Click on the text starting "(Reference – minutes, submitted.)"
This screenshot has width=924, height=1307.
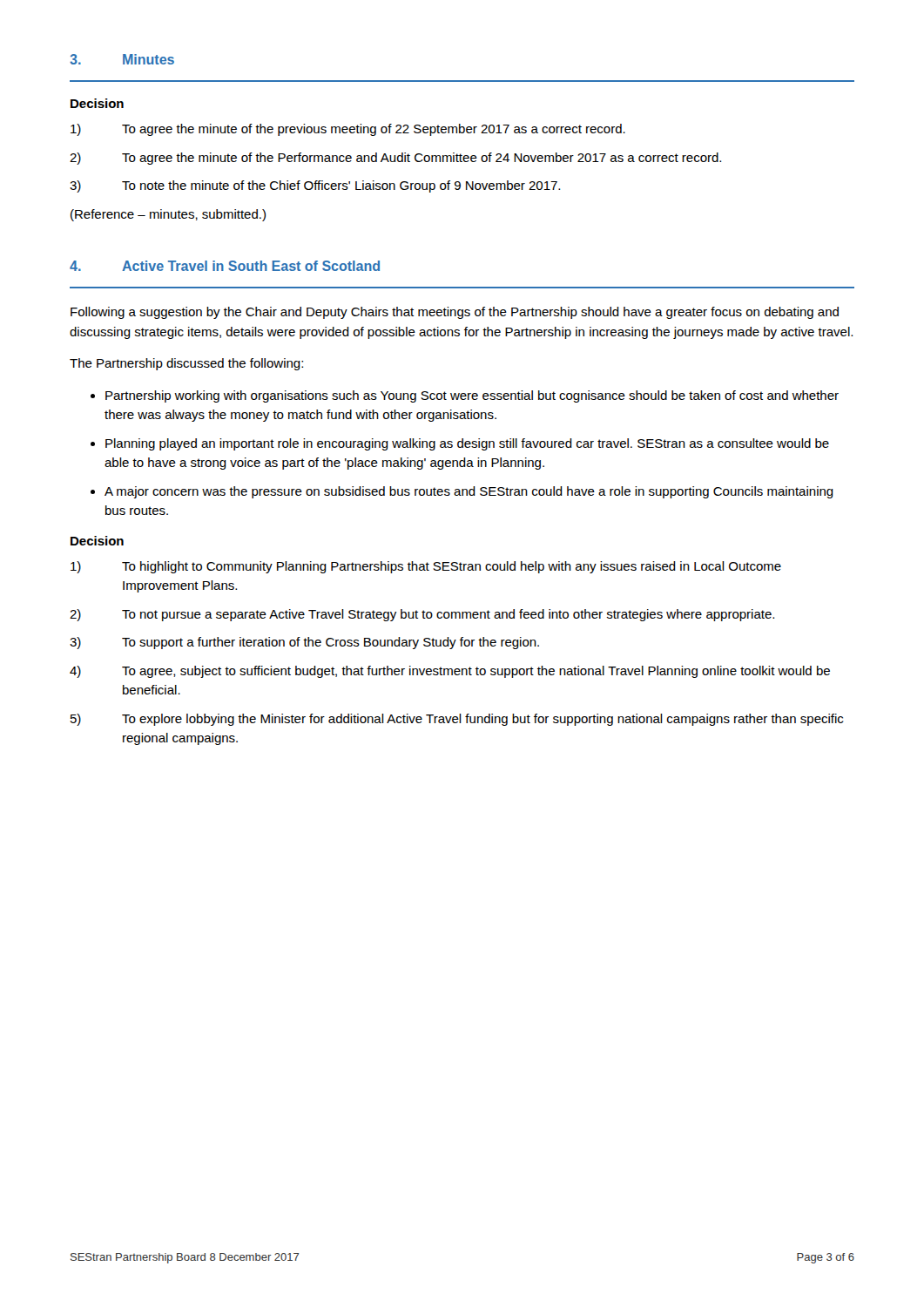point(168,213)
